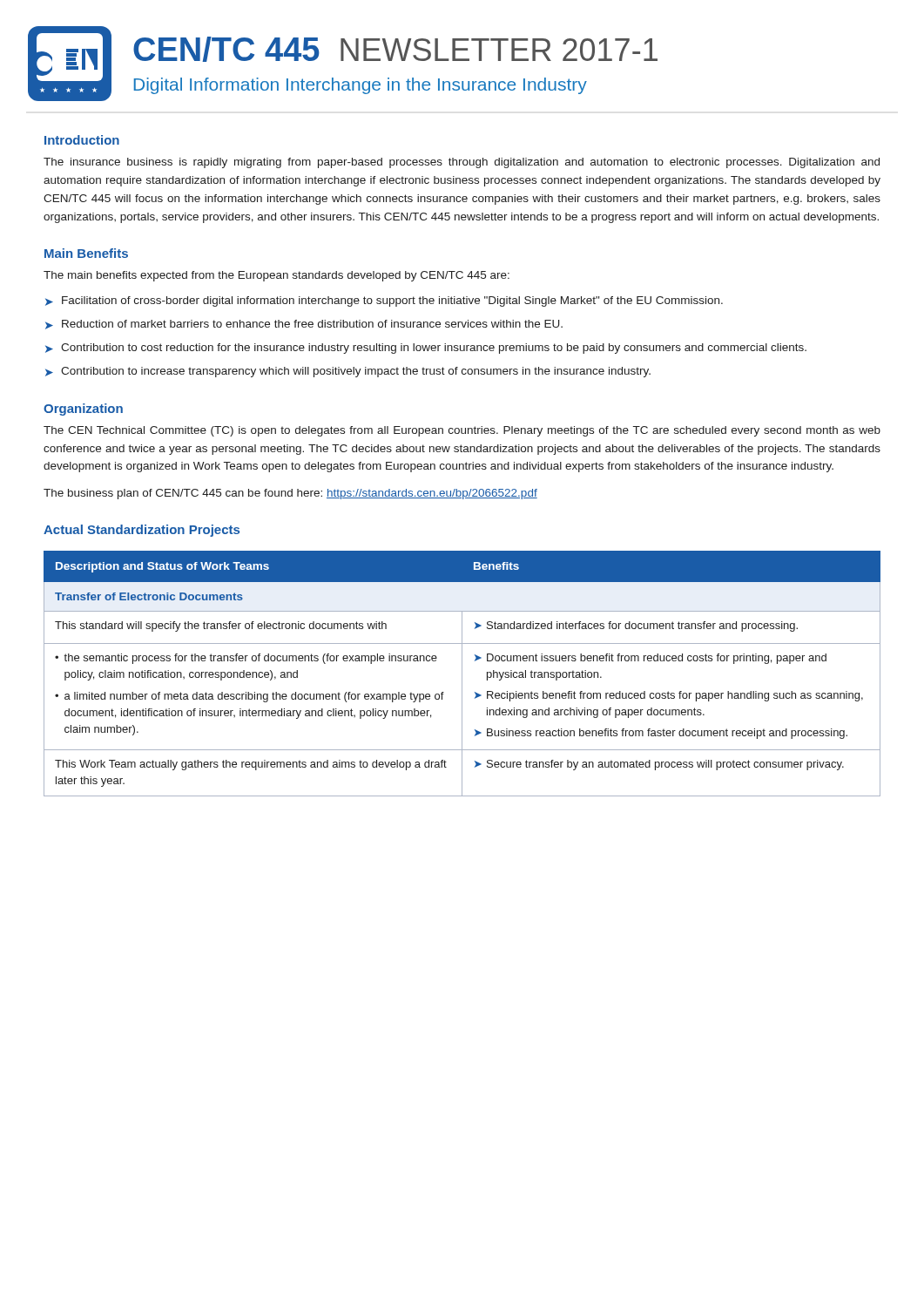Screen dimensions: 1307x924
Task: Locate the block of text that opens with "The main benefits expected from the"
Action: [277, 275]
